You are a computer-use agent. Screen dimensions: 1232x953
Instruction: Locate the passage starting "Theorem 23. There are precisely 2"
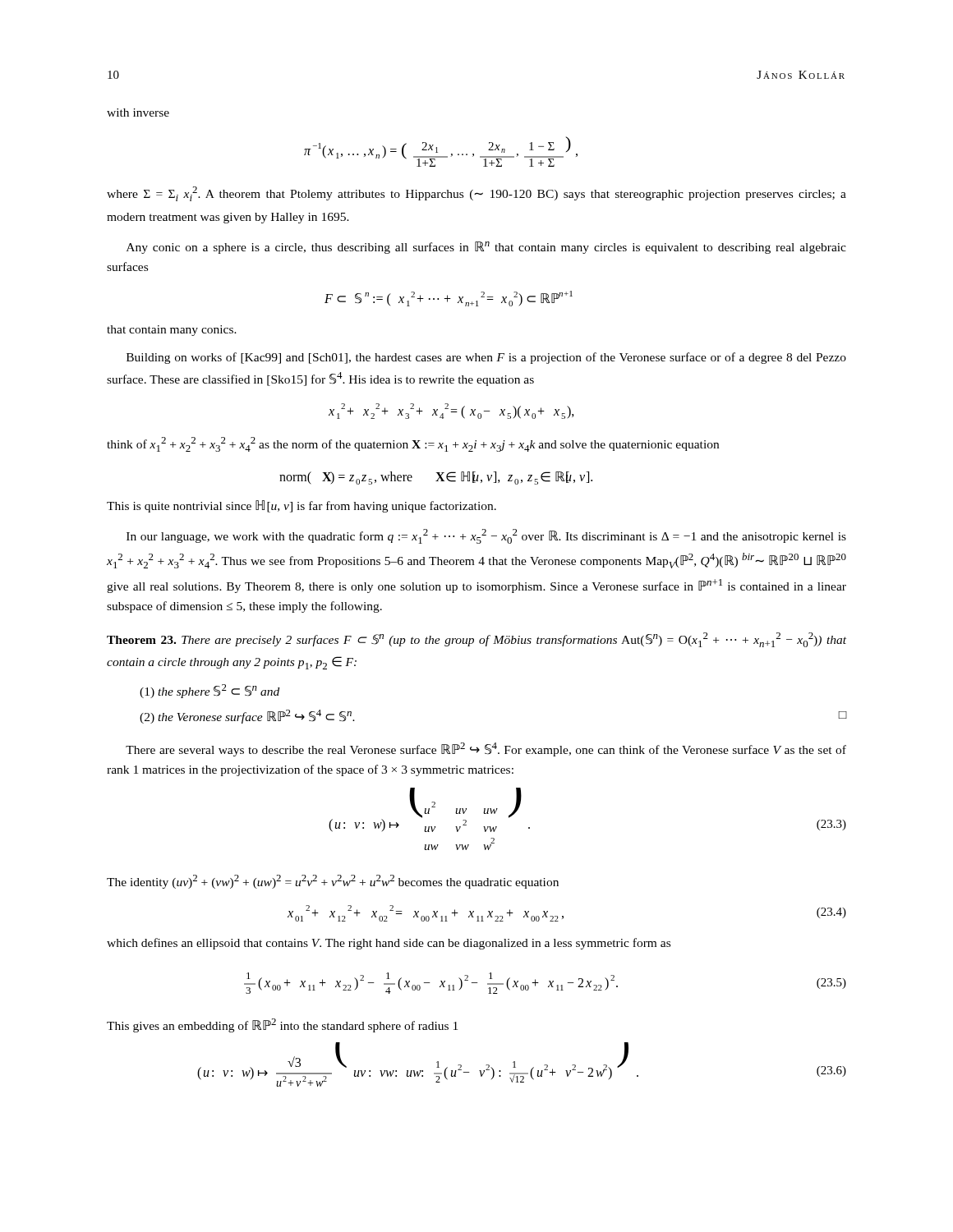click(x=476, y=651)
